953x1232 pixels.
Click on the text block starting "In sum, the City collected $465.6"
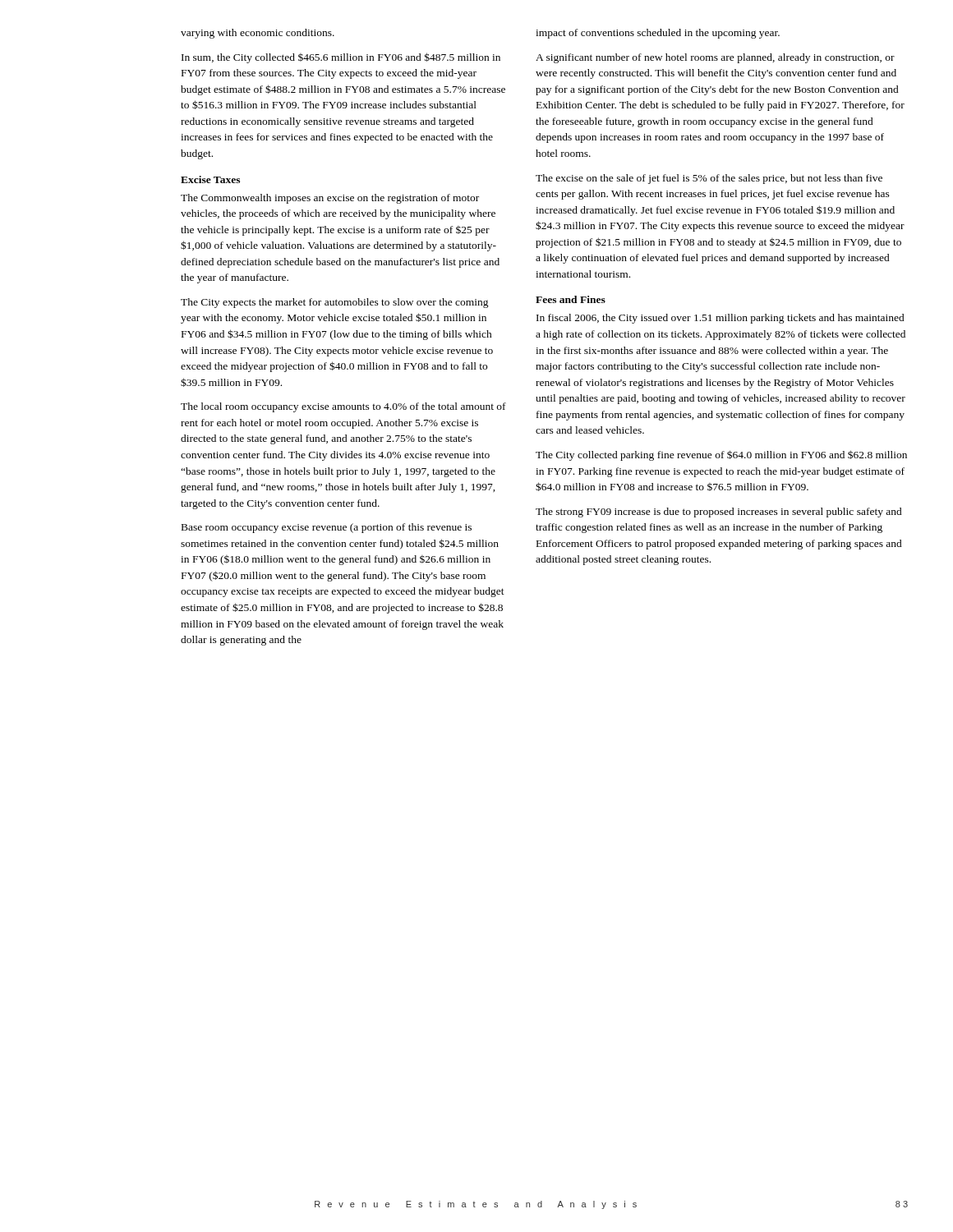(x=343, y=105)
